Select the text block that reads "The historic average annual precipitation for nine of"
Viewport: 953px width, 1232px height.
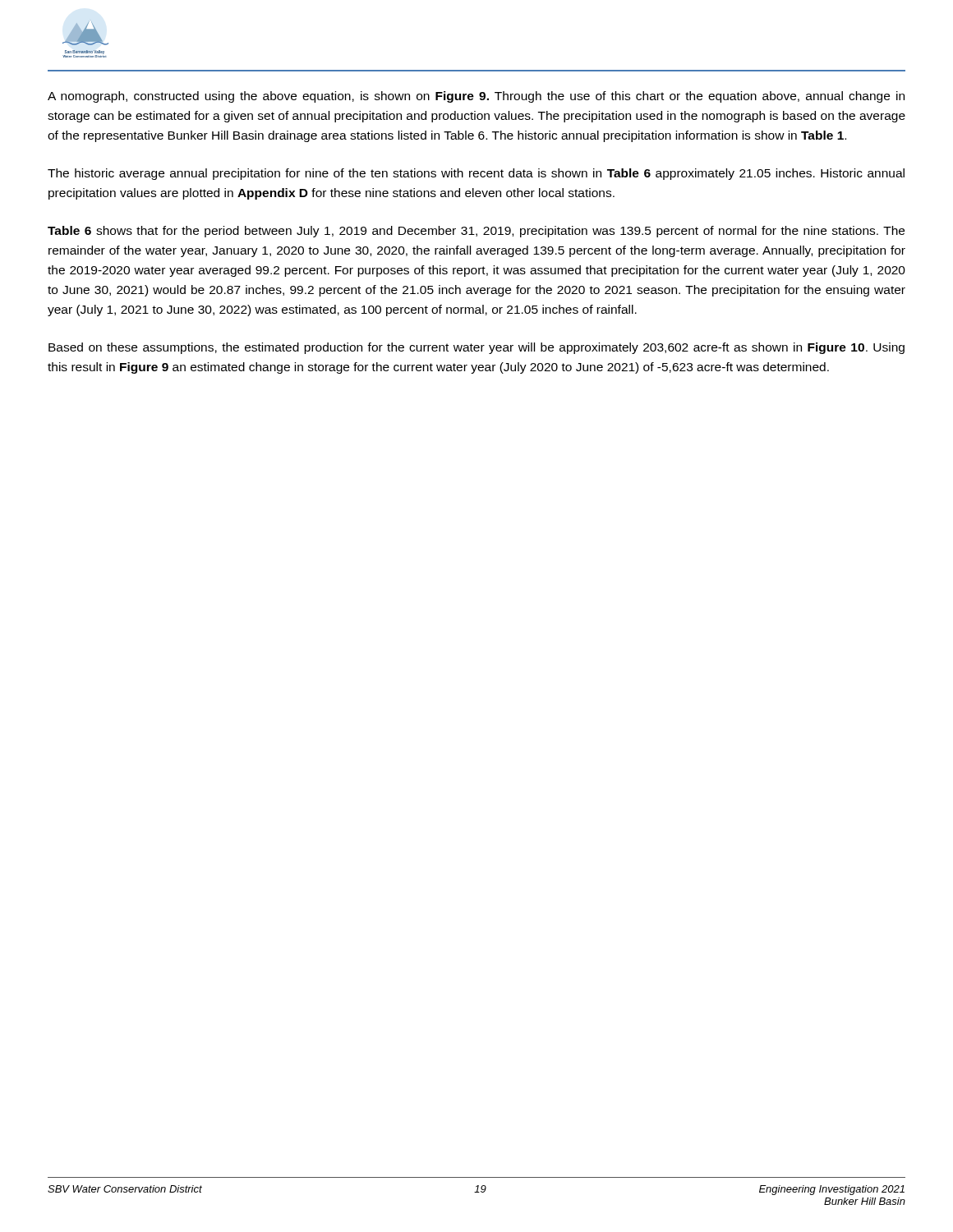coord(476,183)
